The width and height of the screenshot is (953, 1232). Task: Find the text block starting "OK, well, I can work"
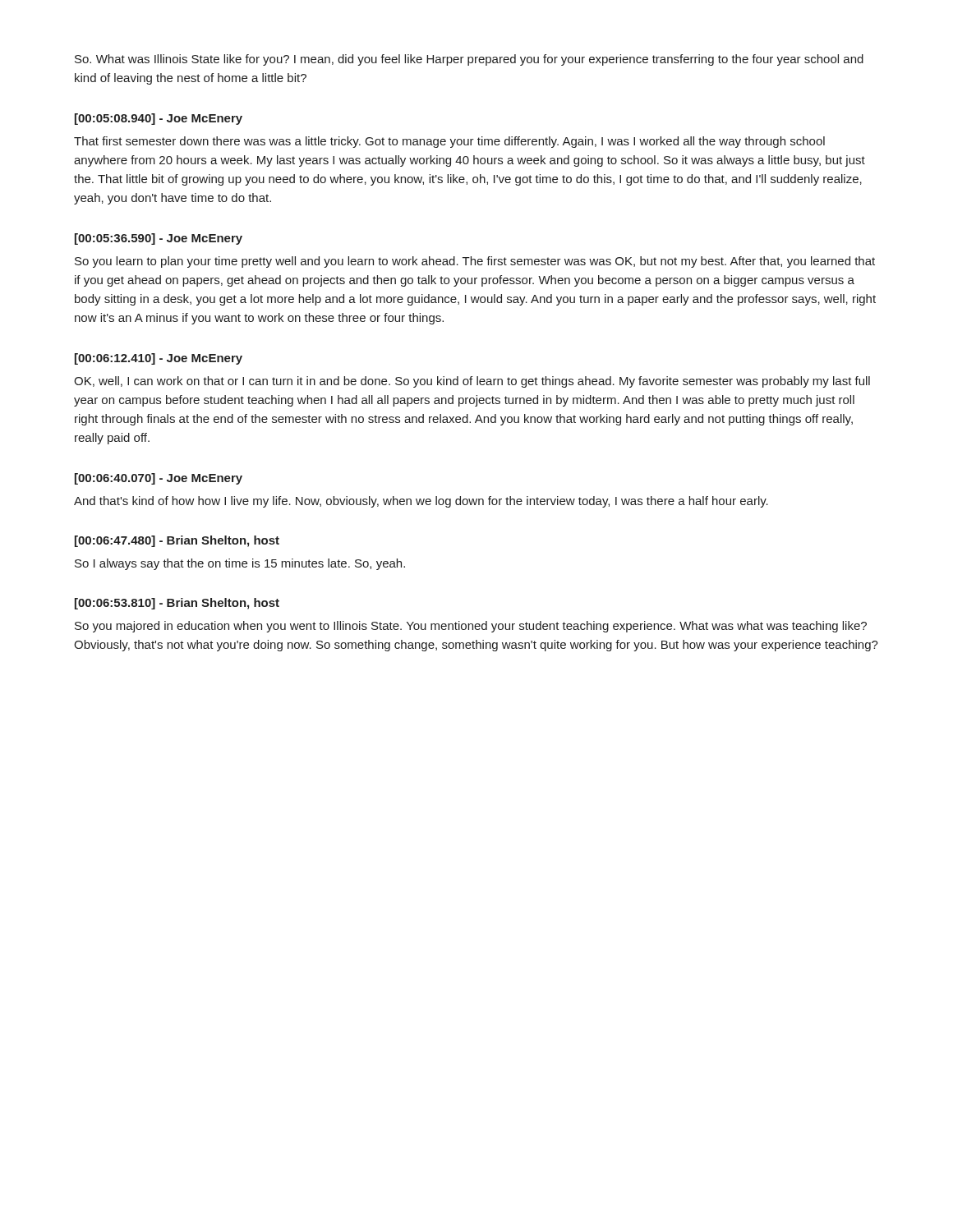click(x=472, y=409)
